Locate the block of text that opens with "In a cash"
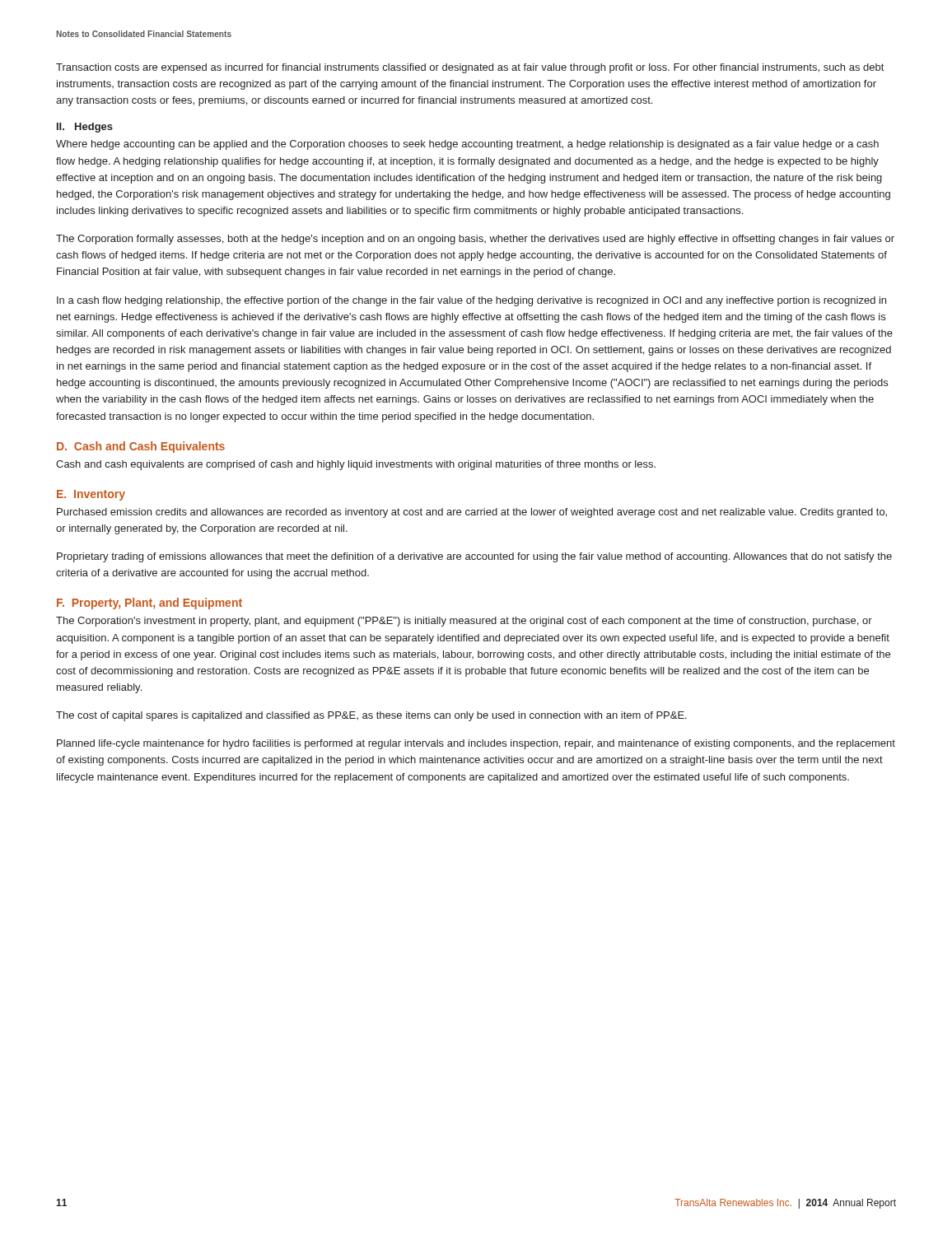Viewport: 952px width, 1235px height. coord(474,358)
